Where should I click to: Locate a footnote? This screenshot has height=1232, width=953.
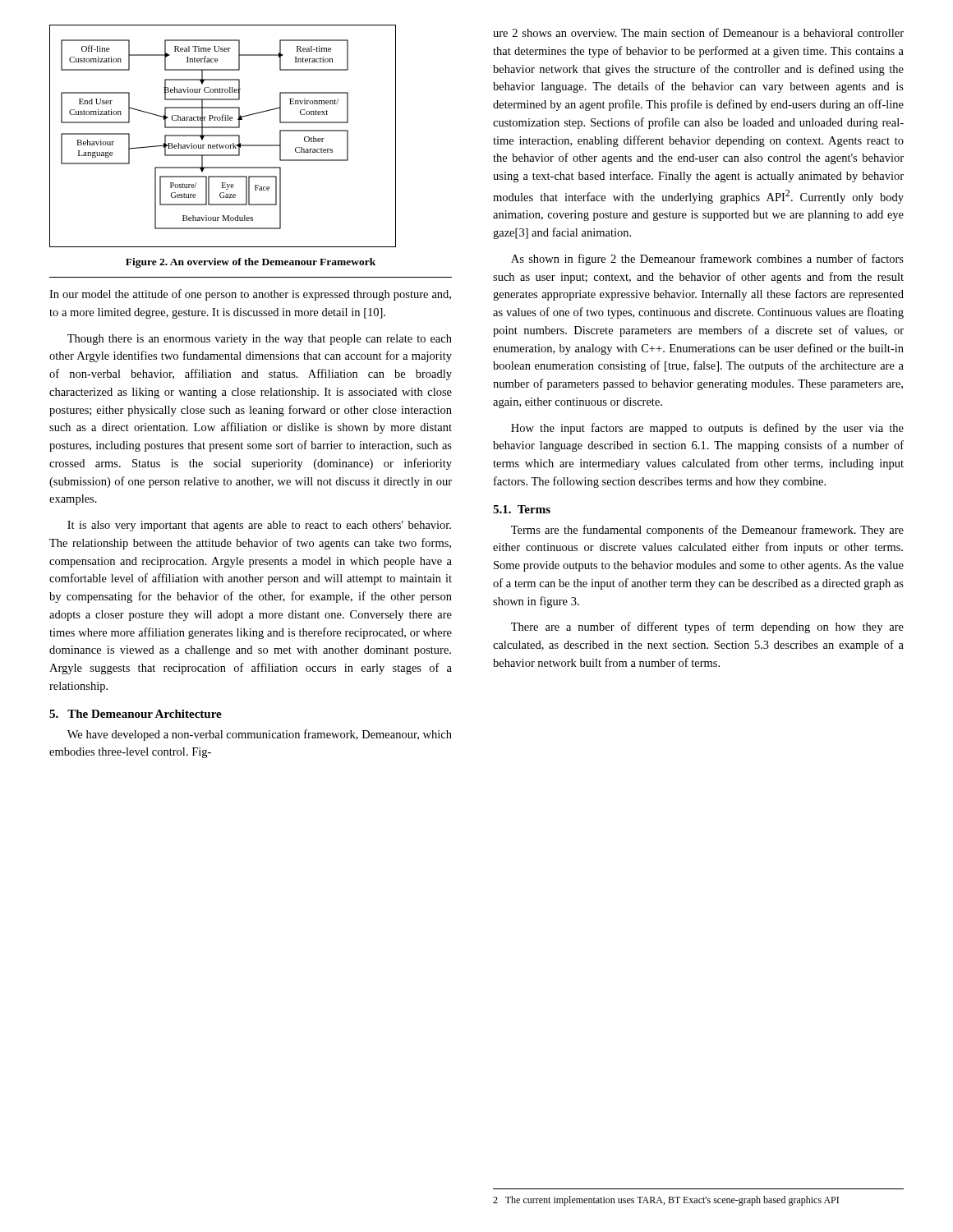(x=698, y=1200)
